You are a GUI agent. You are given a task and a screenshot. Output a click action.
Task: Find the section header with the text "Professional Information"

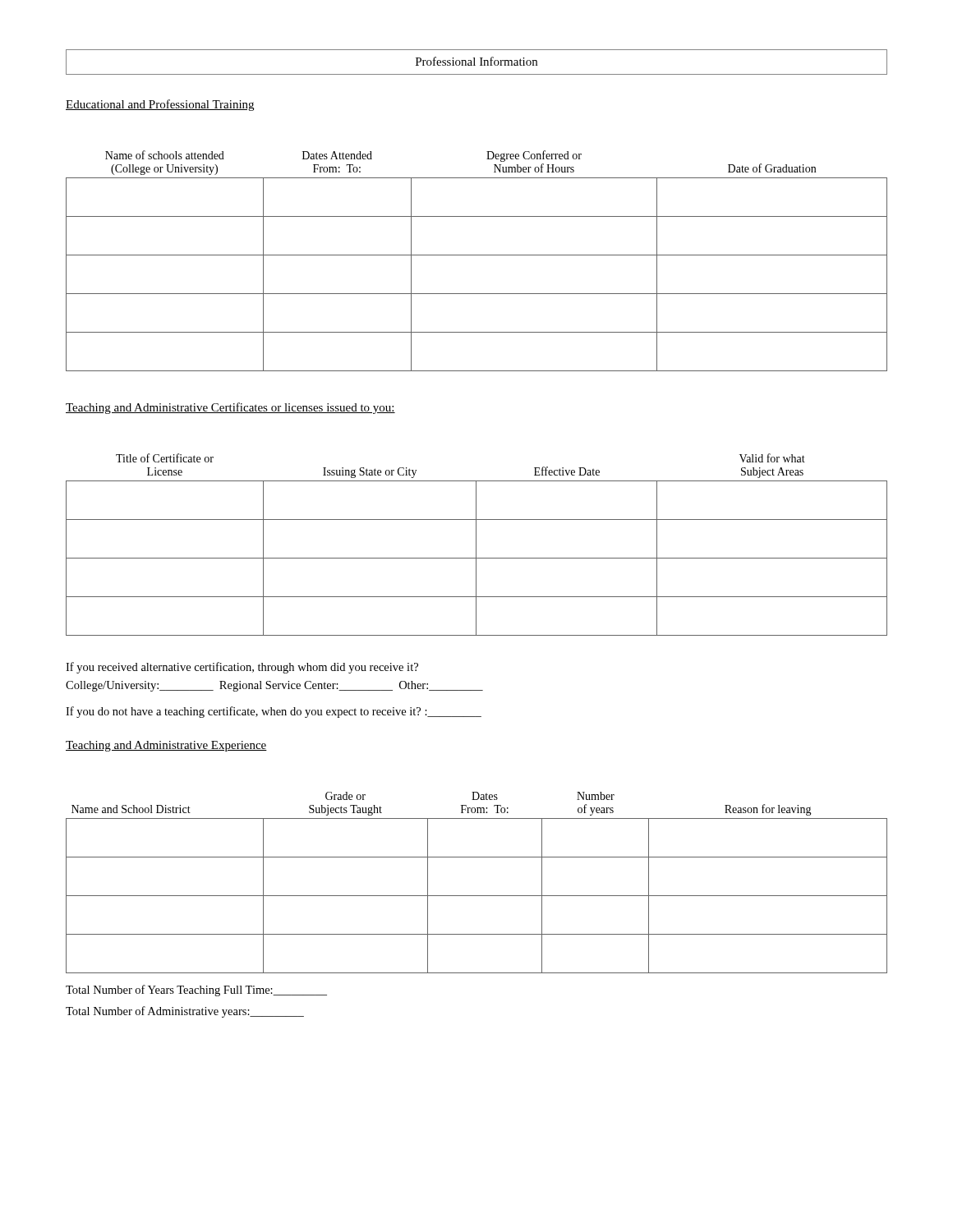476,62
